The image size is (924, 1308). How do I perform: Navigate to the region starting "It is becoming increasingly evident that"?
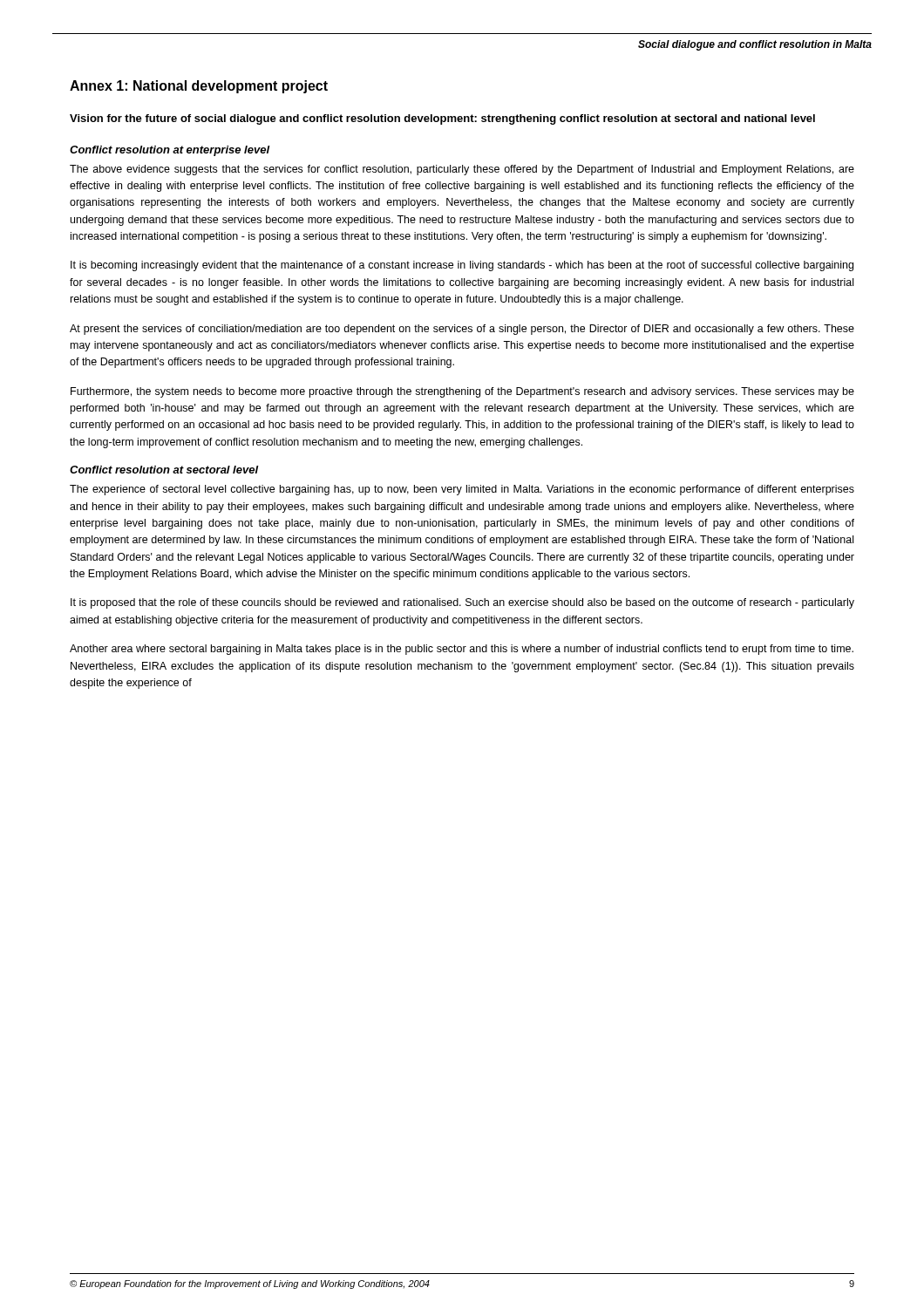(x=462, y=282)
